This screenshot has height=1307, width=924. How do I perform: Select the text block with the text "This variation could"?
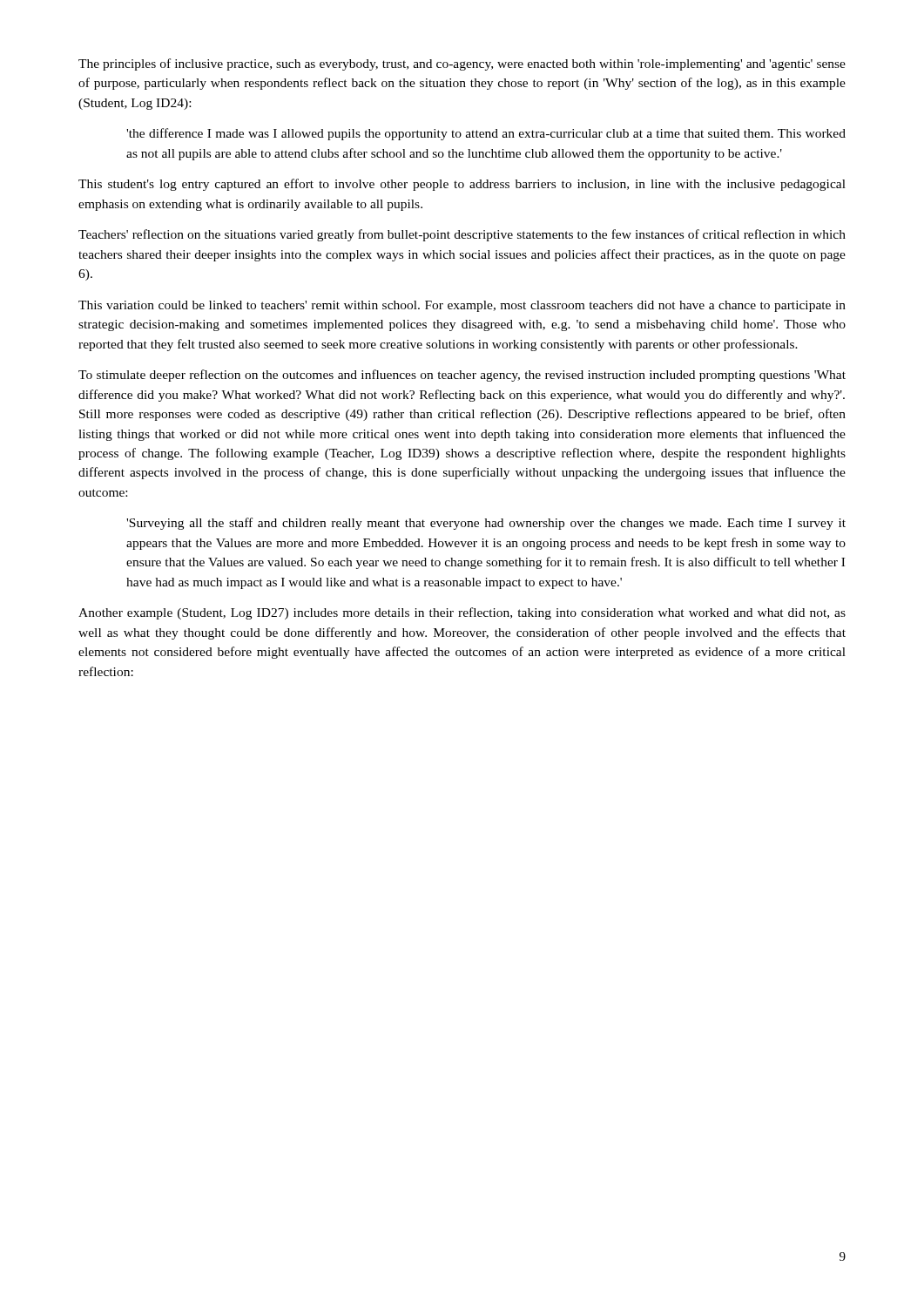point(462,324)
